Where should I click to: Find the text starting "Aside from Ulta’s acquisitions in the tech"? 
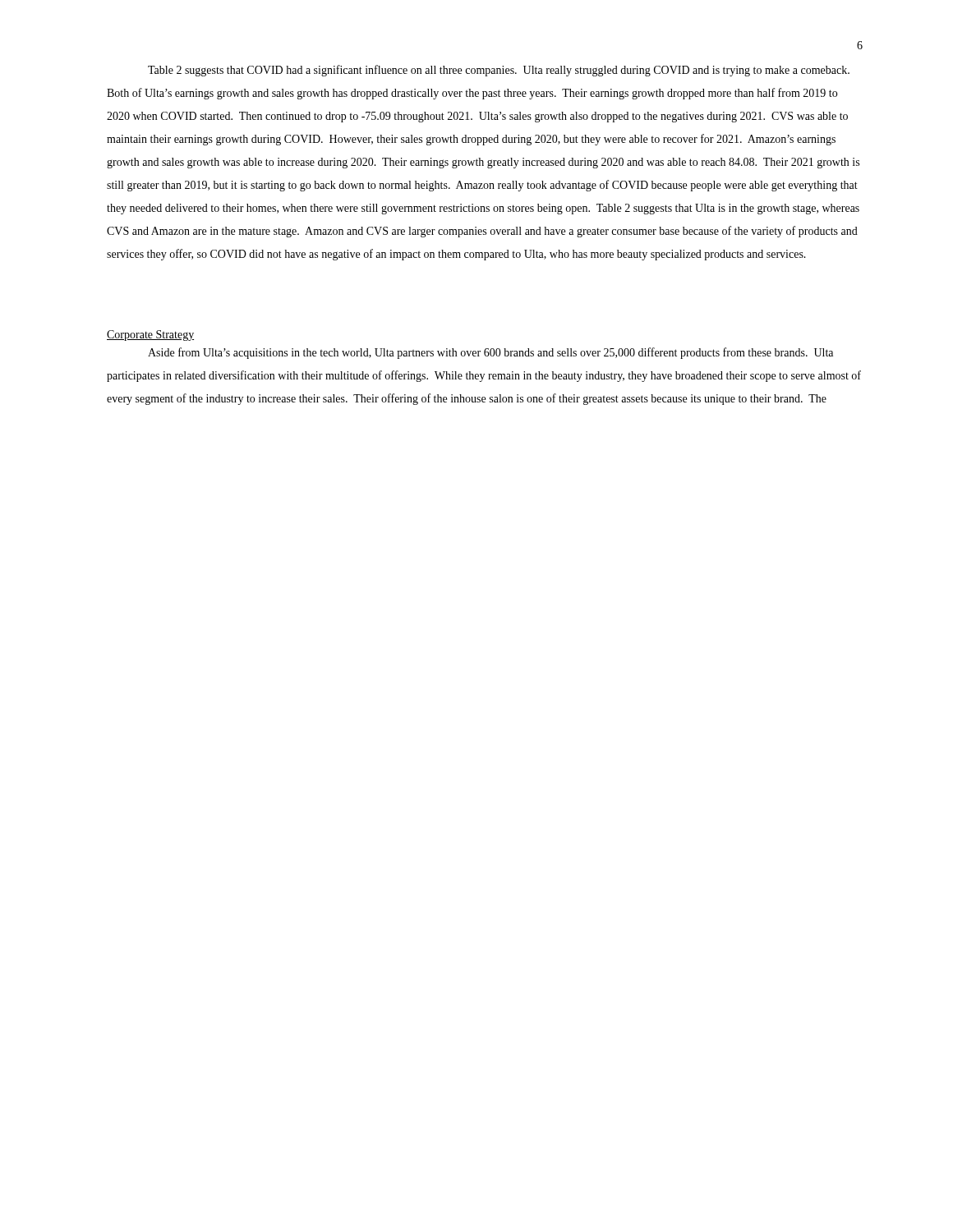pyautogui.click(x=485, y=376)
